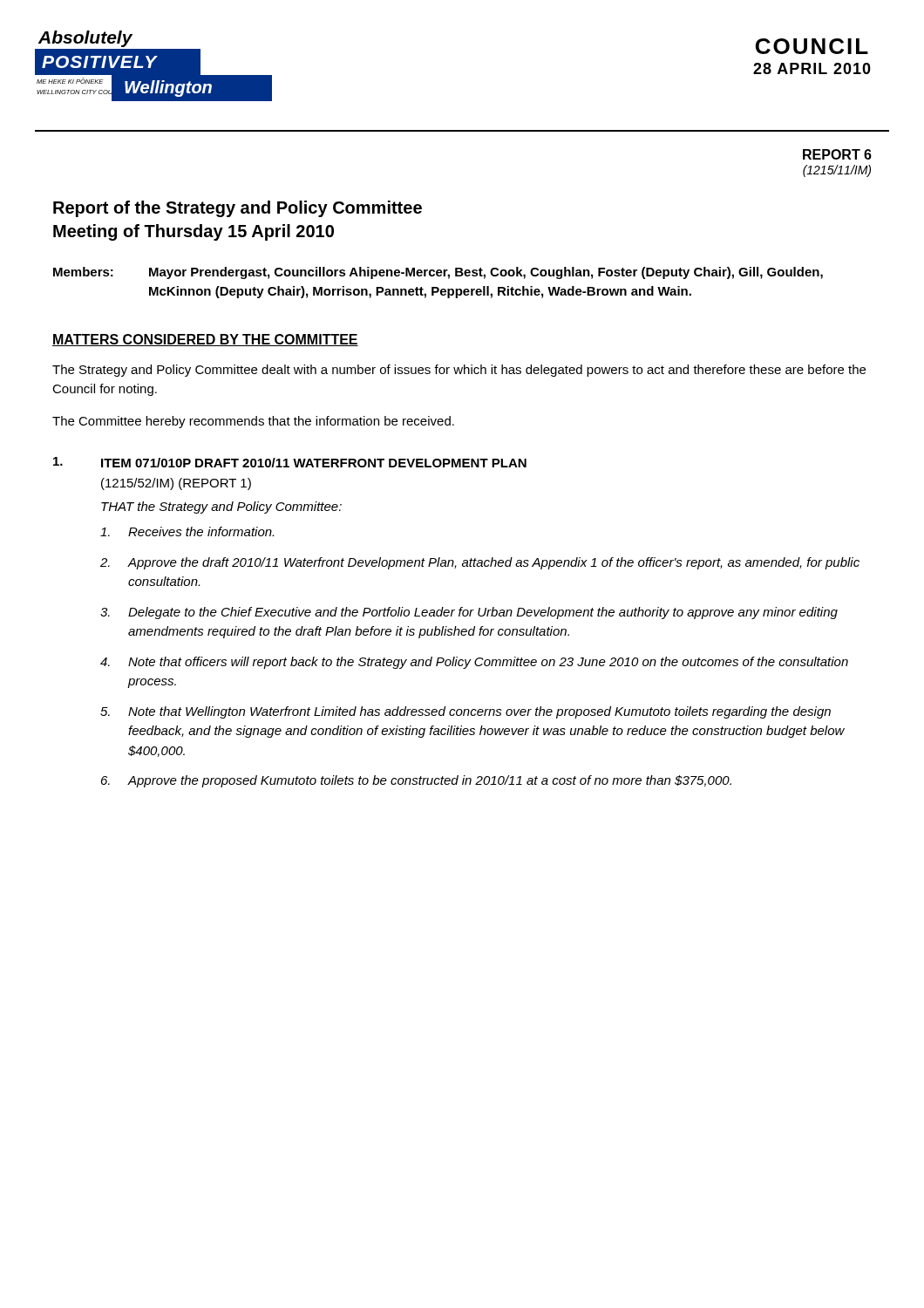924x1308 pixels.
Task: Locate the title that opens with "Report of the Strategy and Policy Committee Meeting"
Action: click(237, 219)
